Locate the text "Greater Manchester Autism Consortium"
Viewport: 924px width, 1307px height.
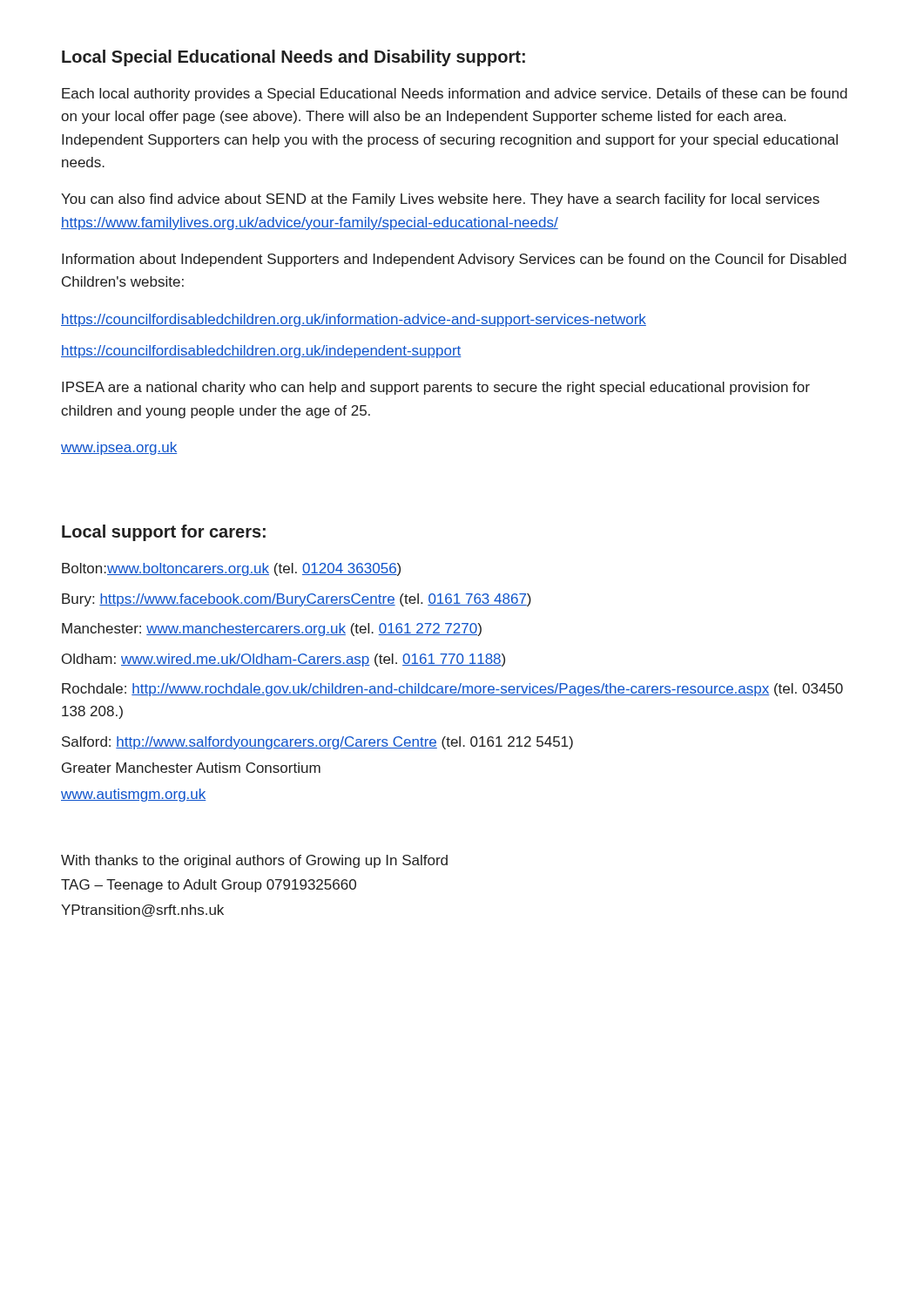click(191, 768)
